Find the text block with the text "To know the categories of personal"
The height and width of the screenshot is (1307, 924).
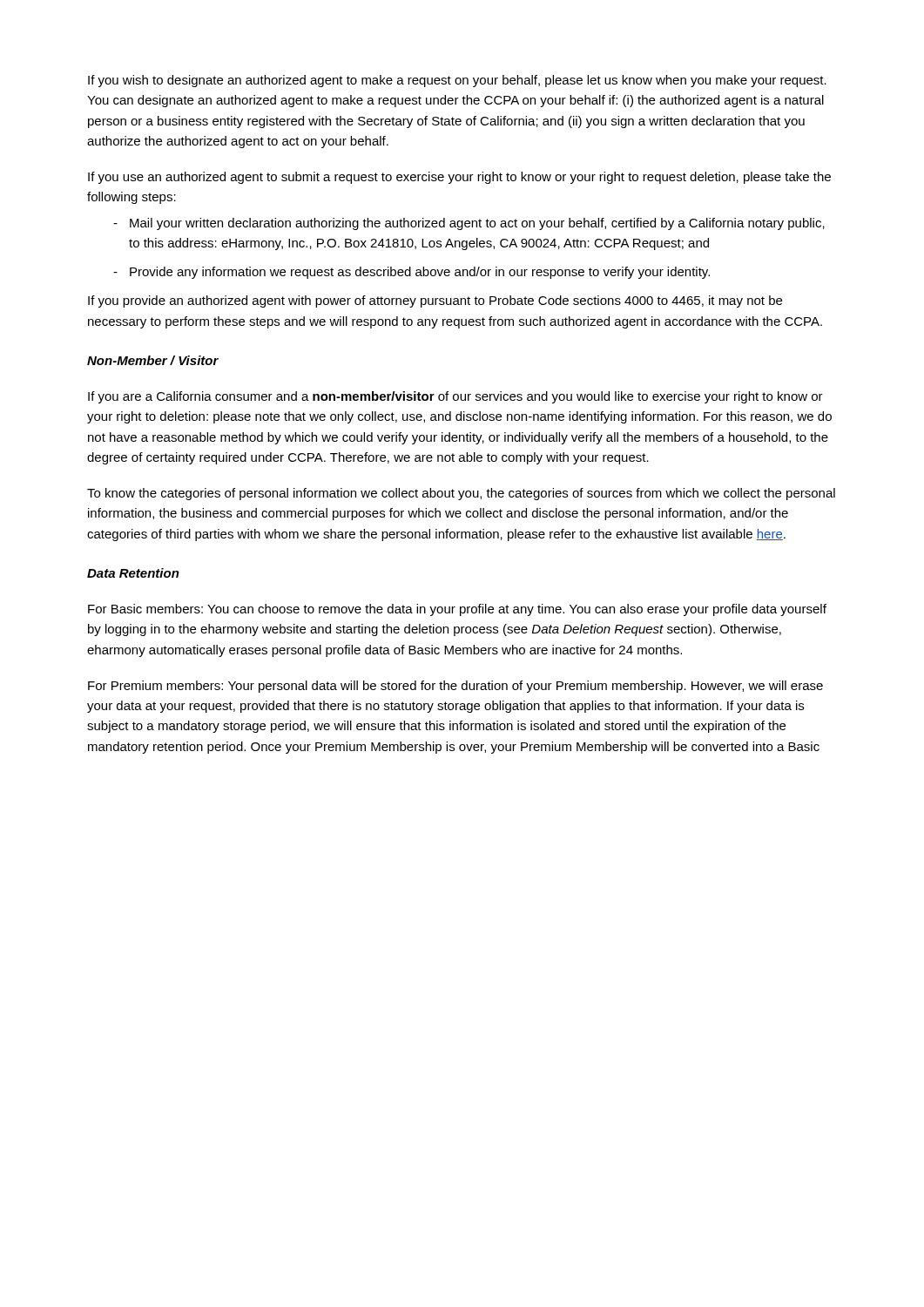(x=461, y=513)
